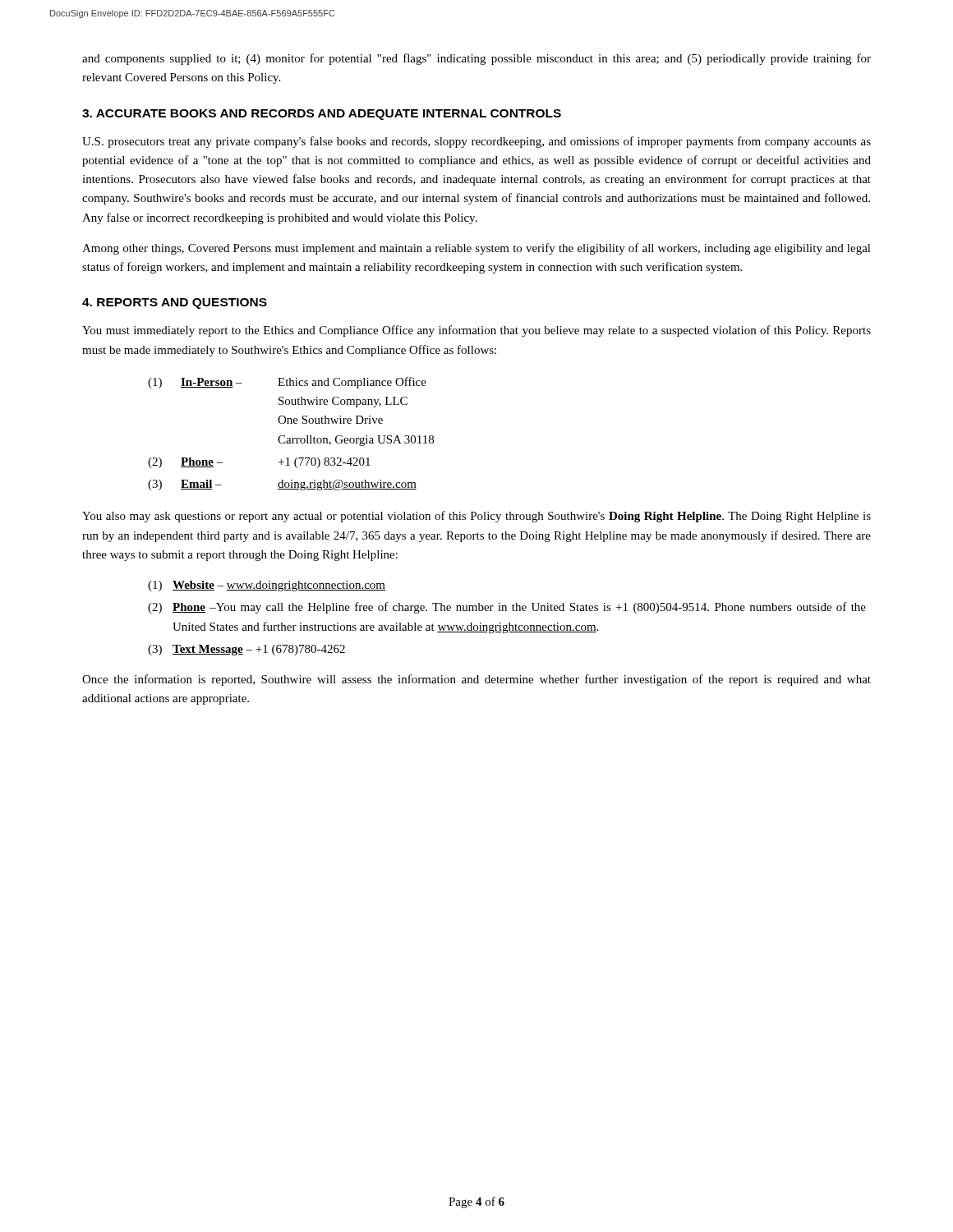The height and width of the screenshot is (1232, 953).
Task: Select the region starting "4. REPORTS AND QUESTIONS"
Action: (x=175, y=302)
